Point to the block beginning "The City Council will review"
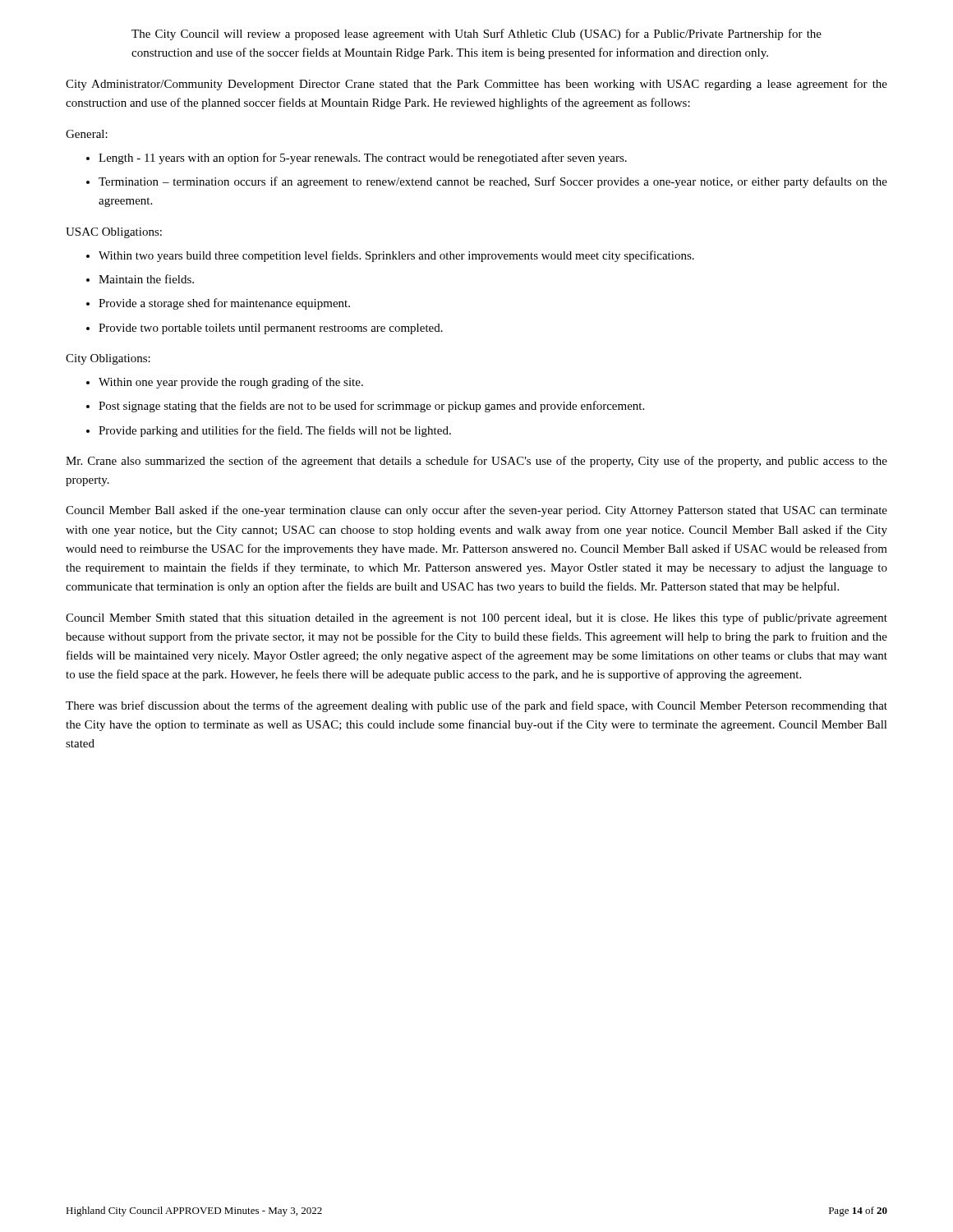The width and height of the screenshot is (953, 1232). point(476,43)
